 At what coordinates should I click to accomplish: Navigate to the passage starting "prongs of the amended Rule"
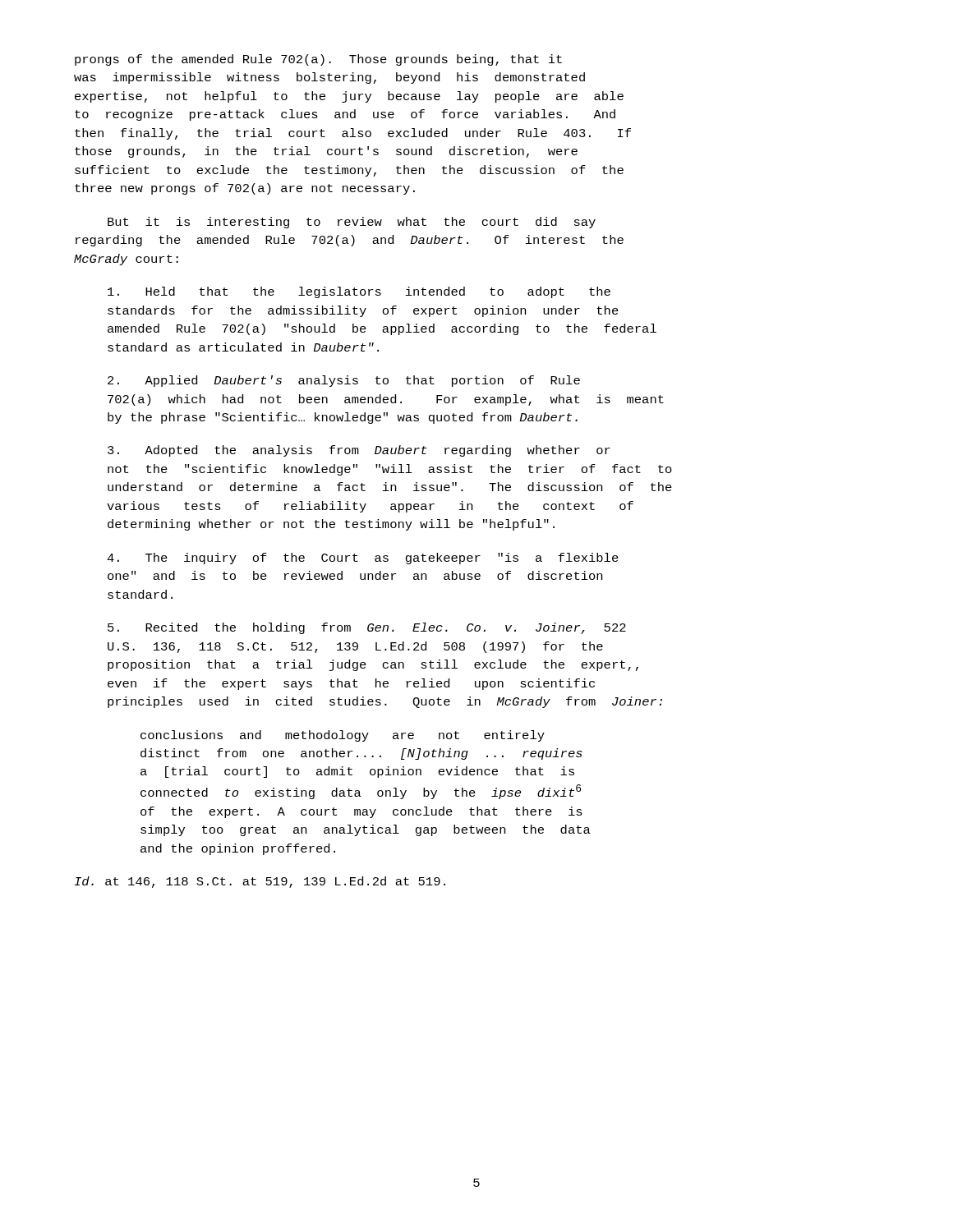[x=353, y=125]
